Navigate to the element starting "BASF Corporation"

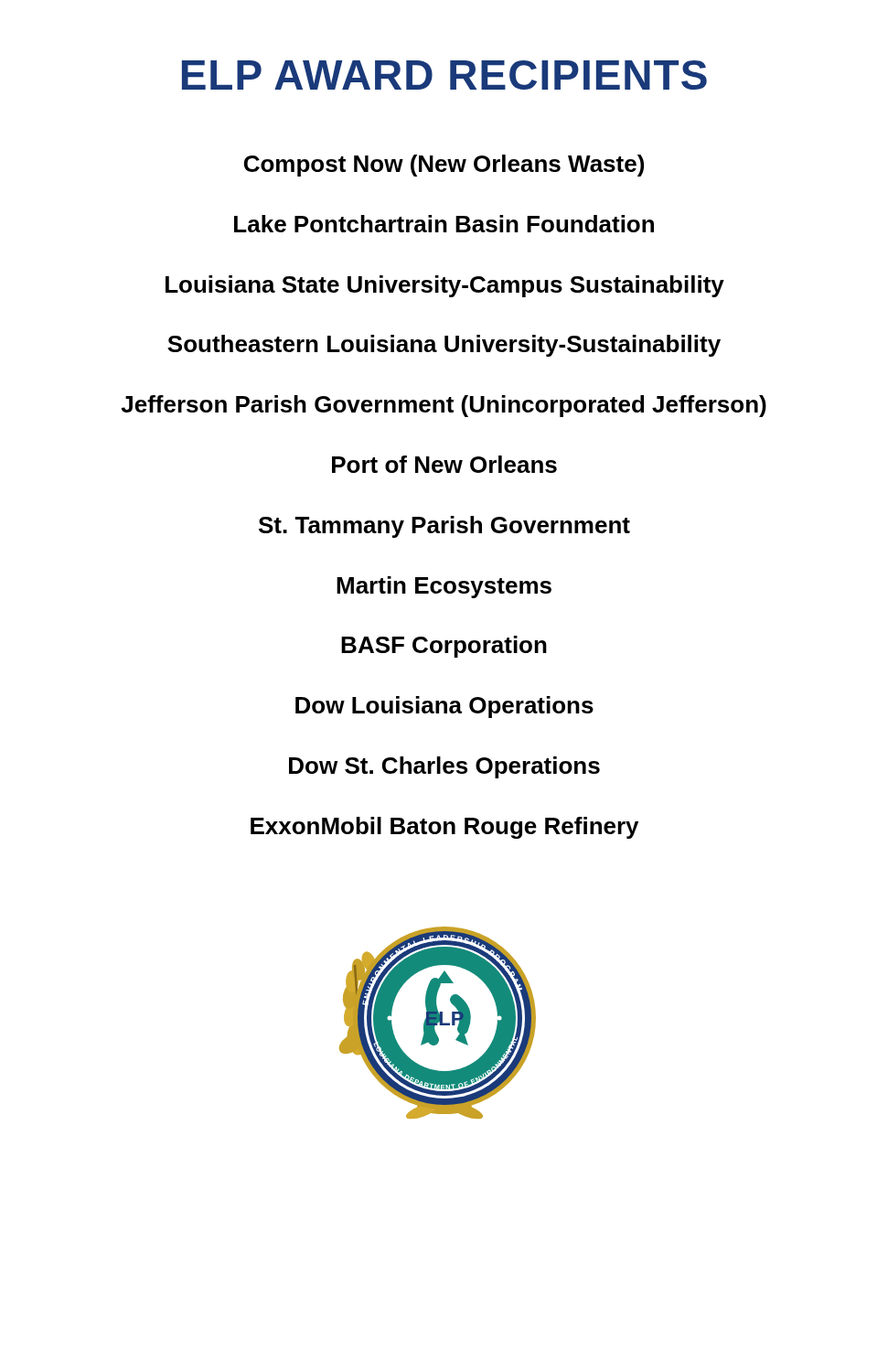click(444, 645)
